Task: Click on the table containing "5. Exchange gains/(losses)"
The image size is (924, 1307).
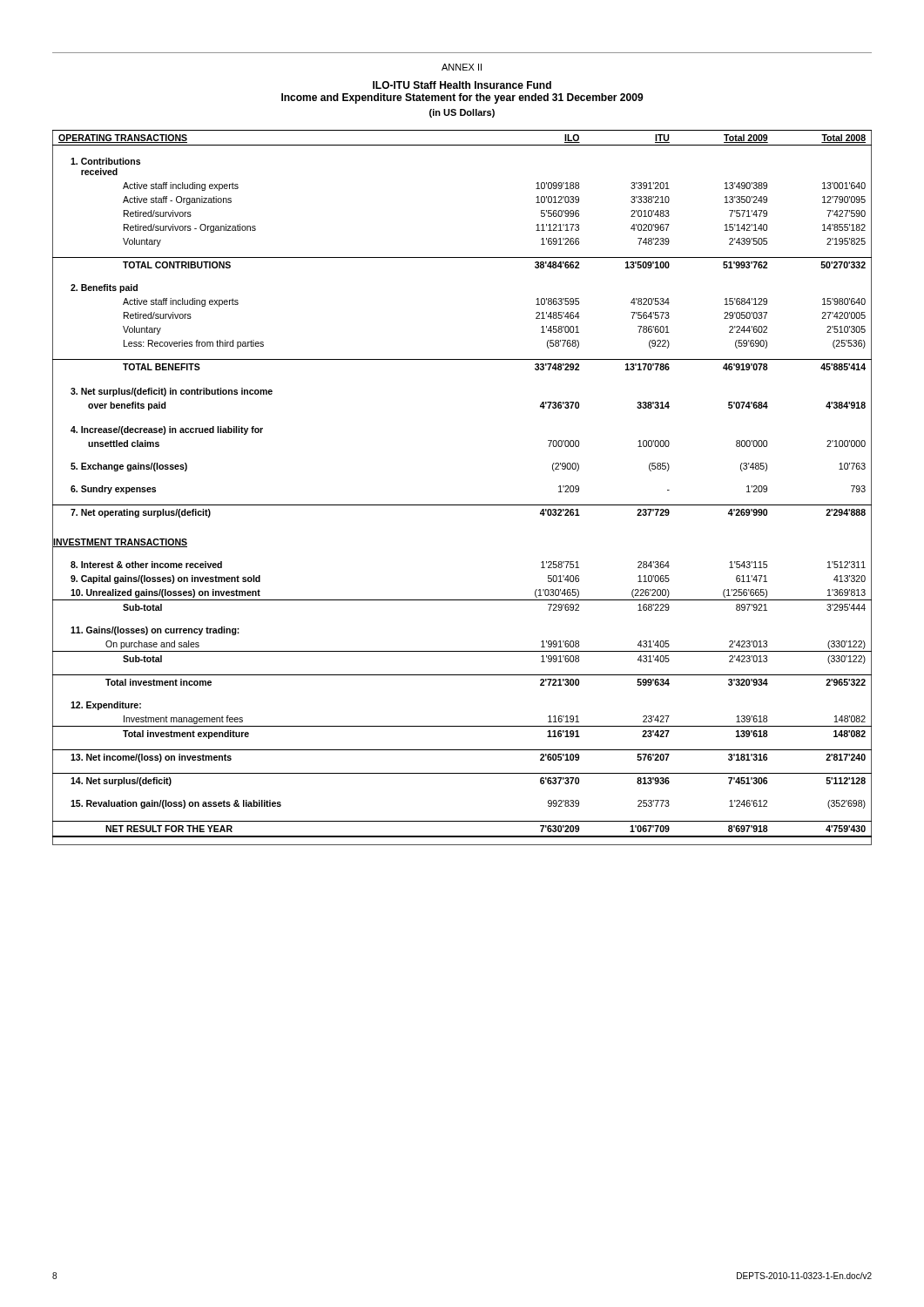Action: (x=462, y=488)
